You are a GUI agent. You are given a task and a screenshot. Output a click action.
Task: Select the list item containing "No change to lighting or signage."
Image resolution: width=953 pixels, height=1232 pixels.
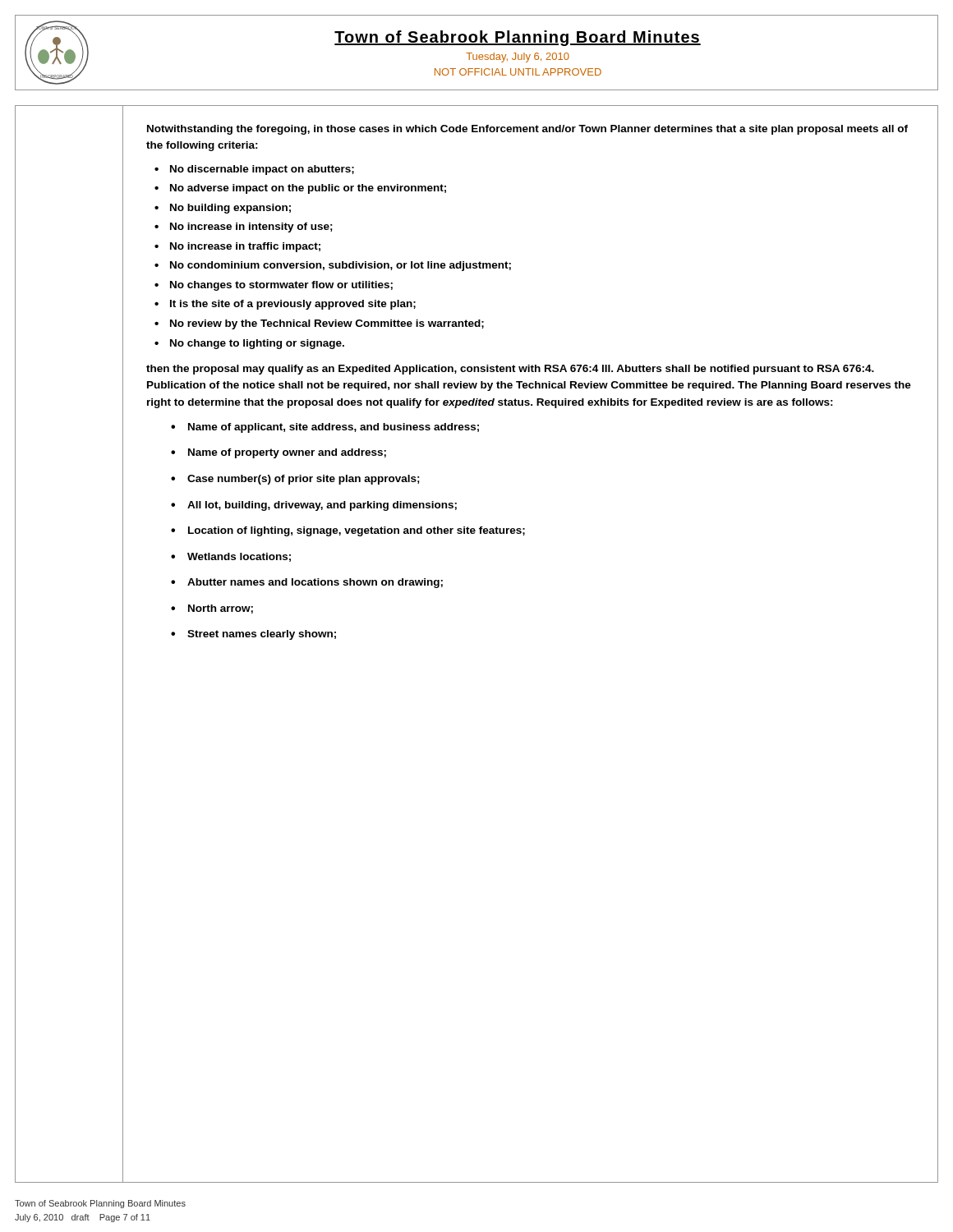[257, 342]
